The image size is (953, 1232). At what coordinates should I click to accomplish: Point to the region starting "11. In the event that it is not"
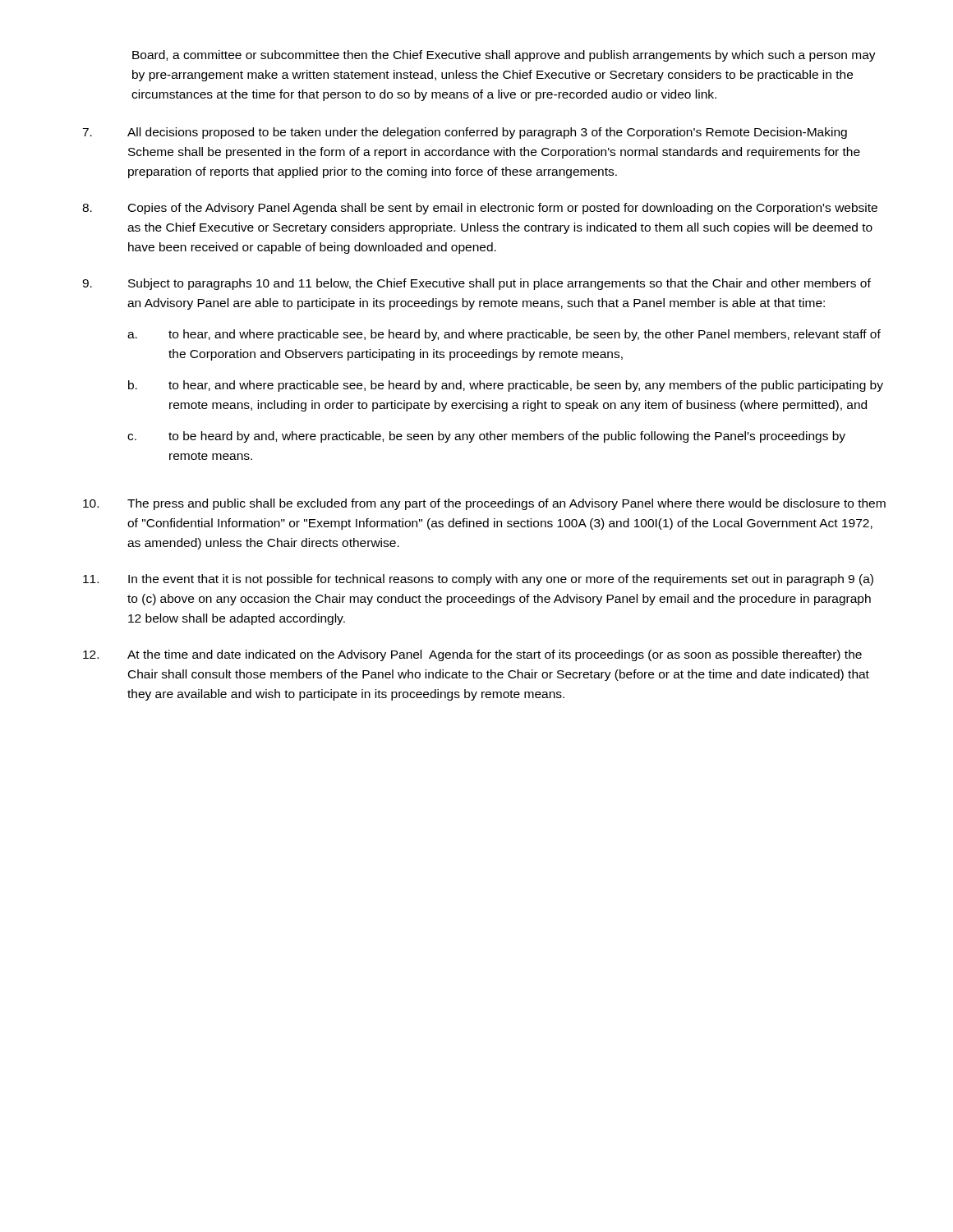pyautogui.click(x=485, y=599)
